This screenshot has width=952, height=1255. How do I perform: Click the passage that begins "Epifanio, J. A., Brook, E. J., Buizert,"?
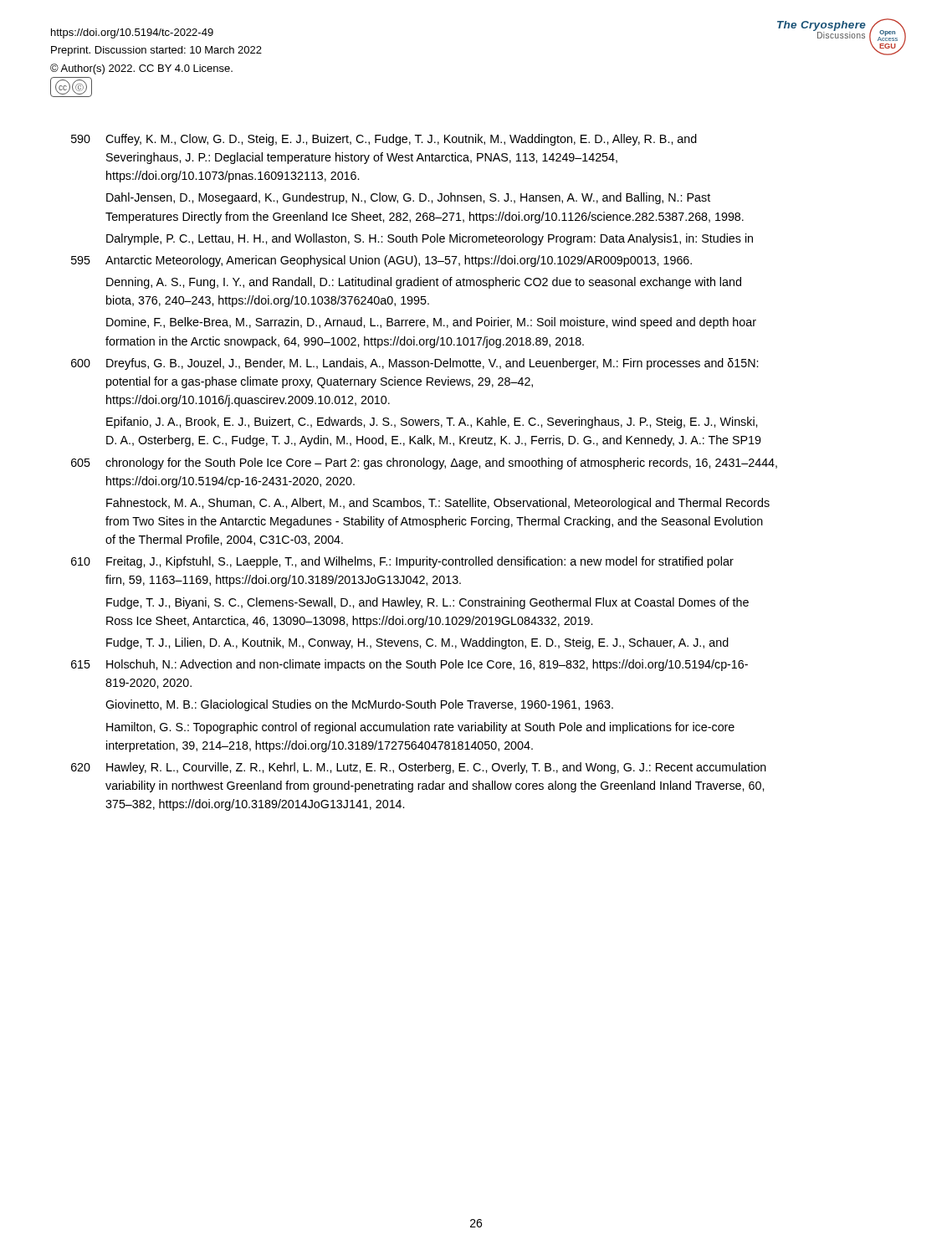pos(476,431)
